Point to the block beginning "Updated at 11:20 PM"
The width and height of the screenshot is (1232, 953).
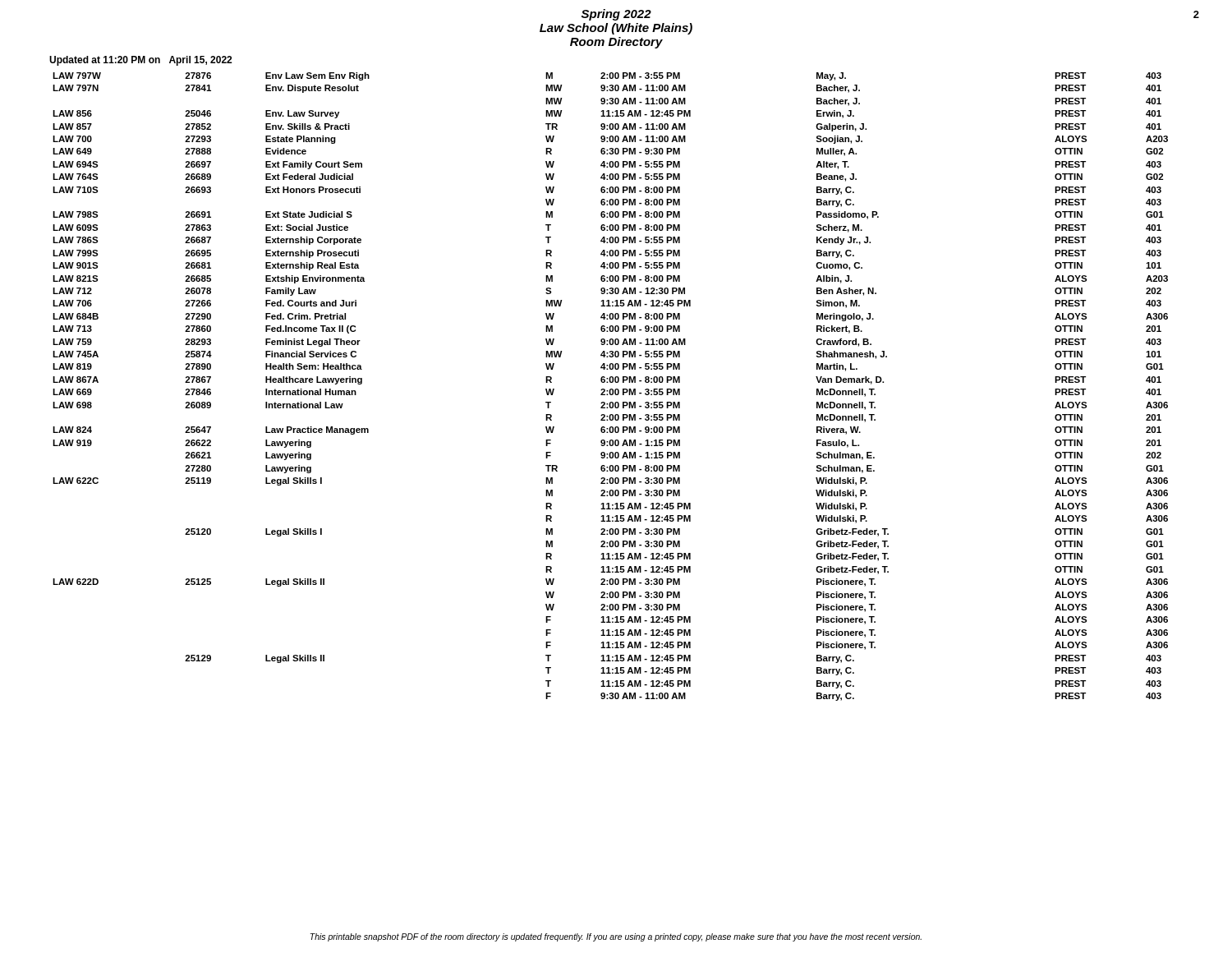point(141,60)
